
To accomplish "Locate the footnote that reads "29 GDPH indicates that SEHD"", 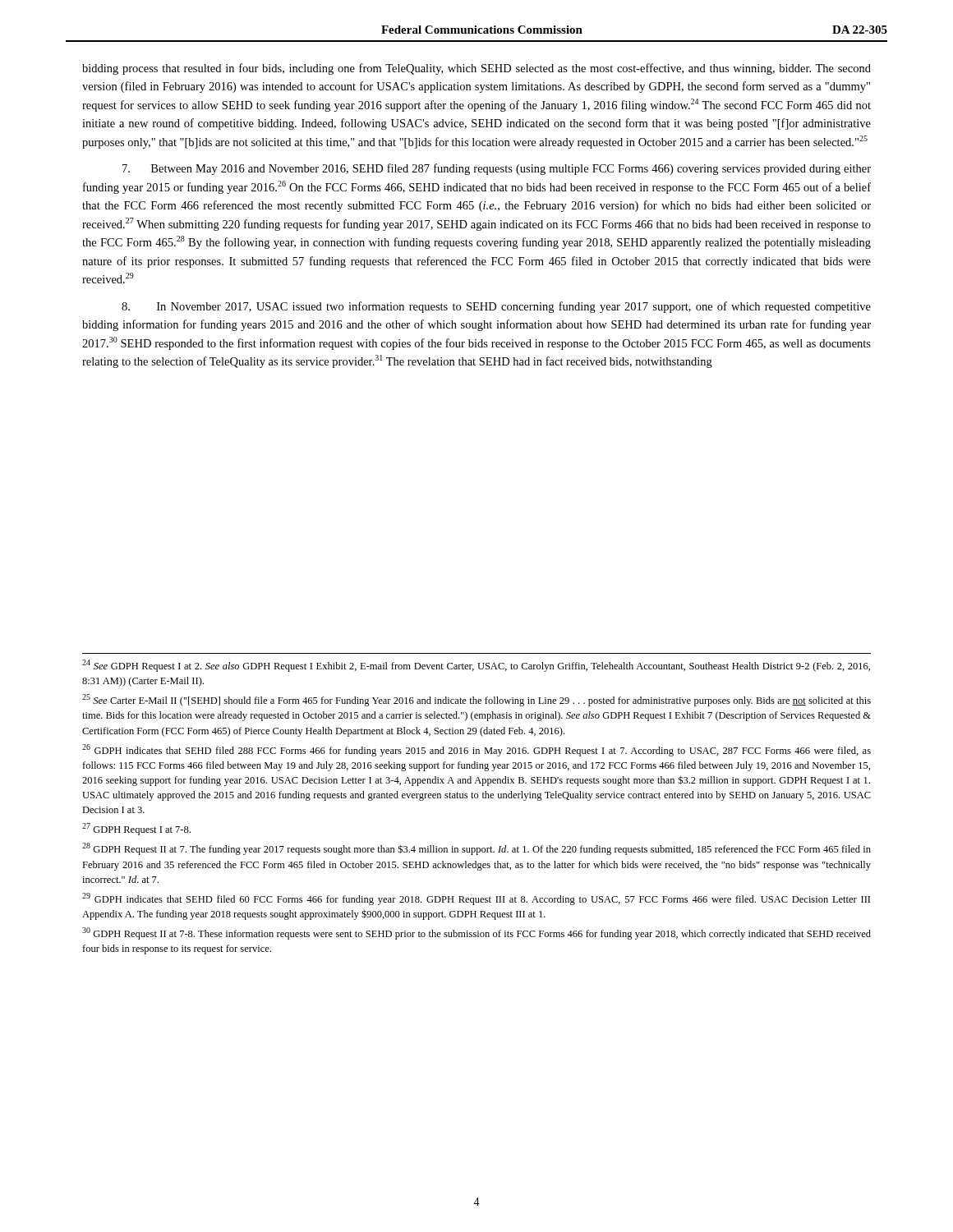I will click(476, 906).
